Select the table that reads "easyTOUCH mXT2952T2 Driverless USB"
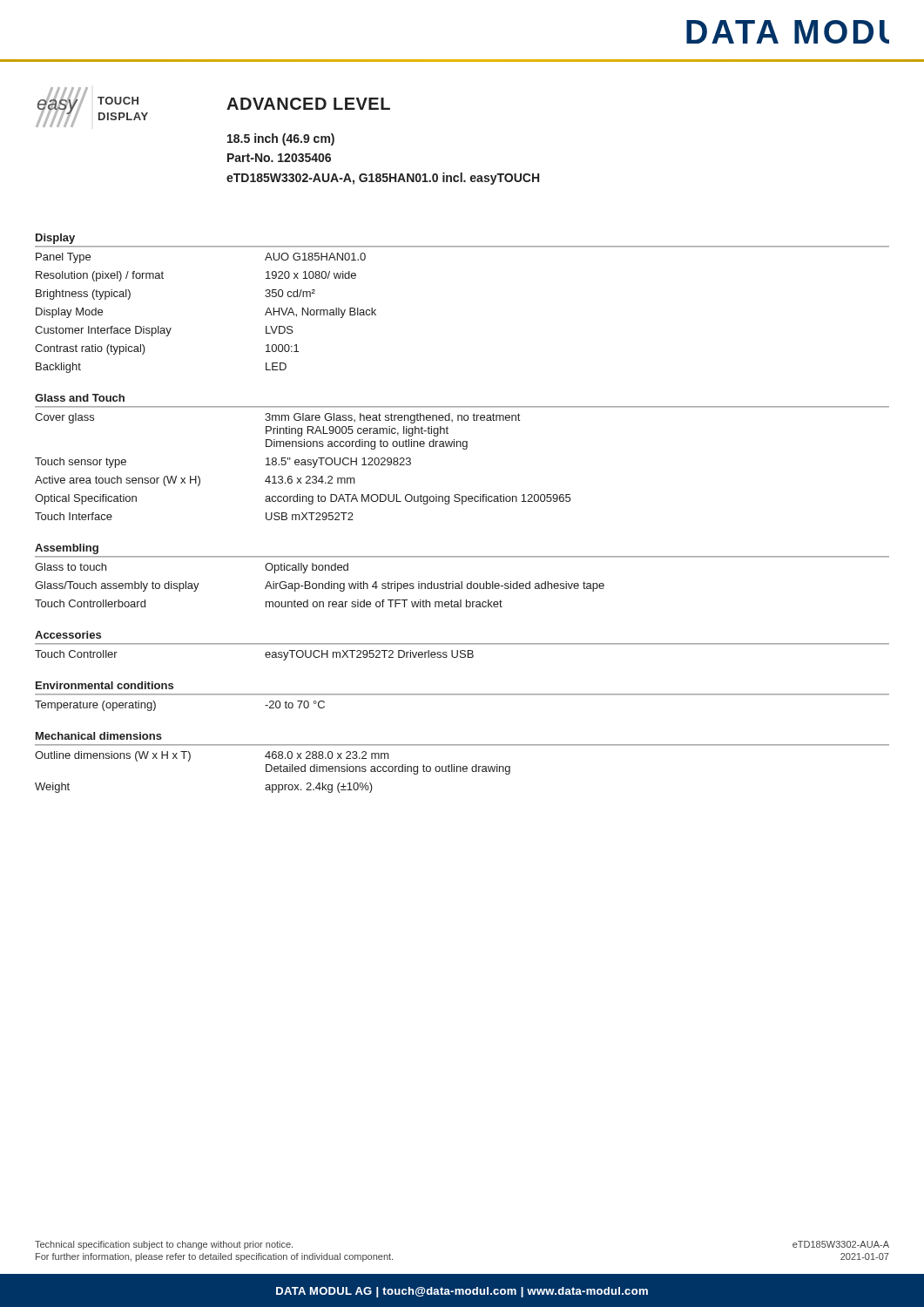 pyautogui.click(x=462, y=654)
